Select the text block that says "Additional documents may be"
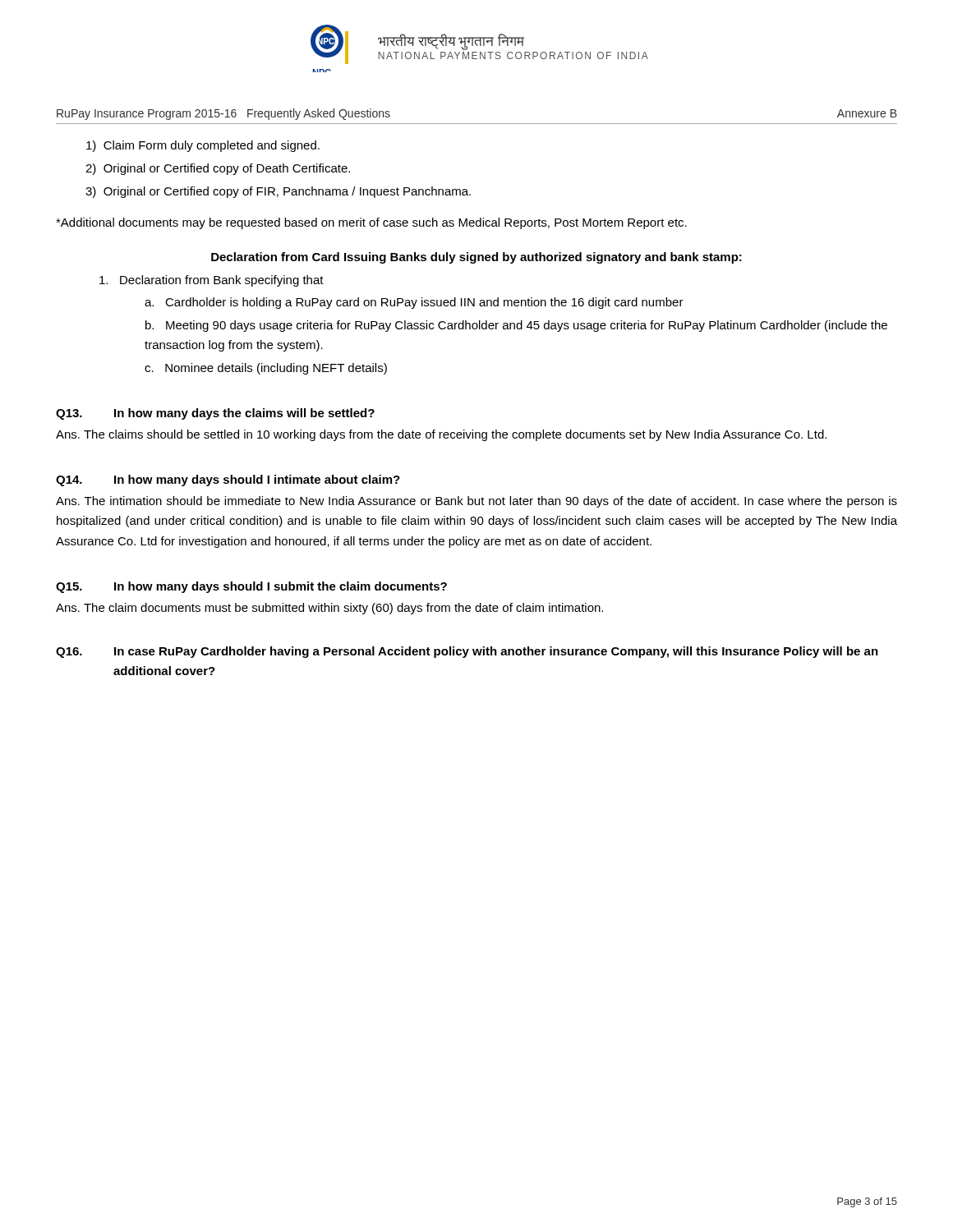 (x=372, y=222)
